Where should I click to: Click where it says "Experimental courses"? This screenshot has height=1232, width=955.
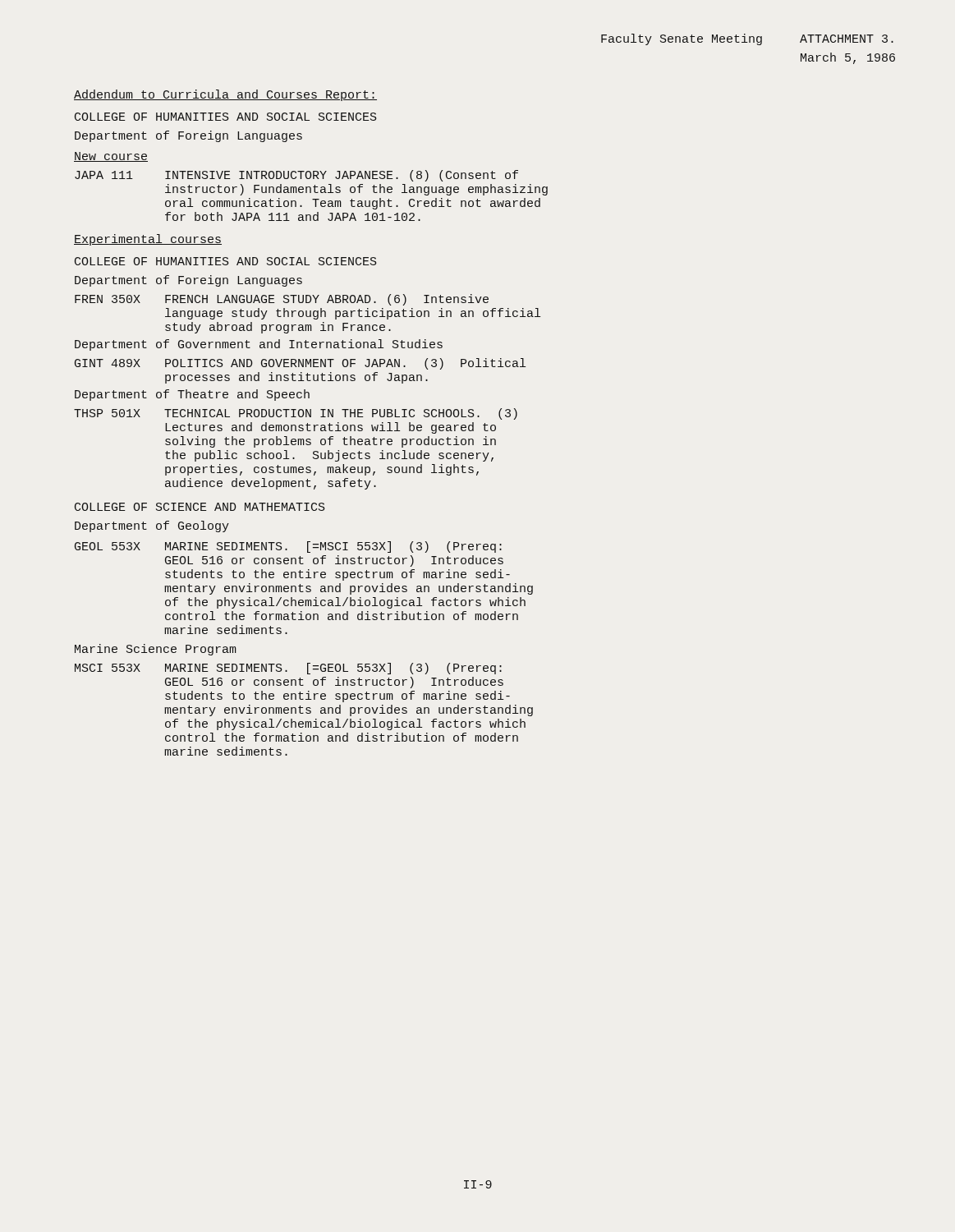pos(148,240)
